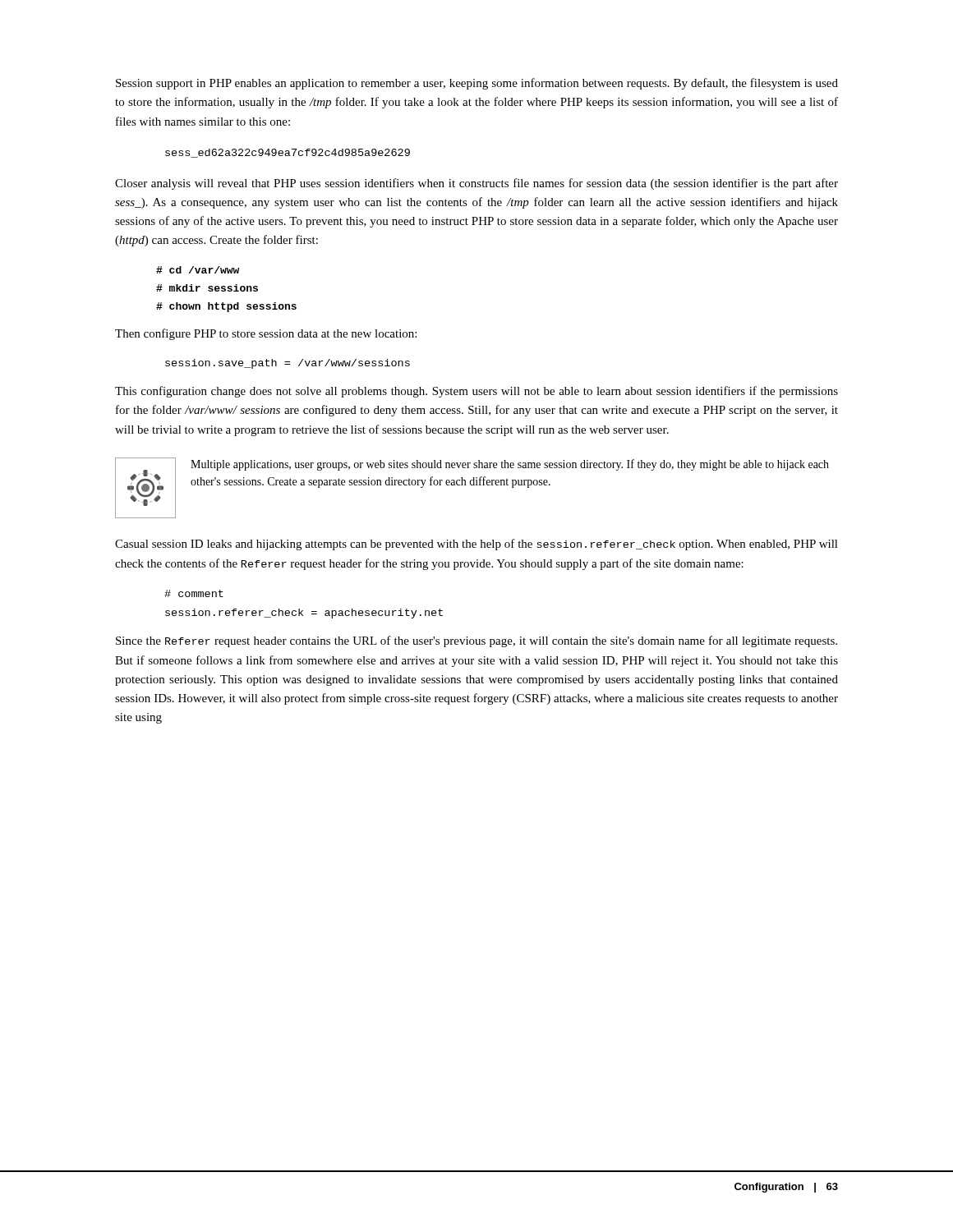The width and height of the screenshot is (953, 1232).
Task: Click where it says "comment session.referer_check = apachesecurity.net"
Action: [304, 603]
